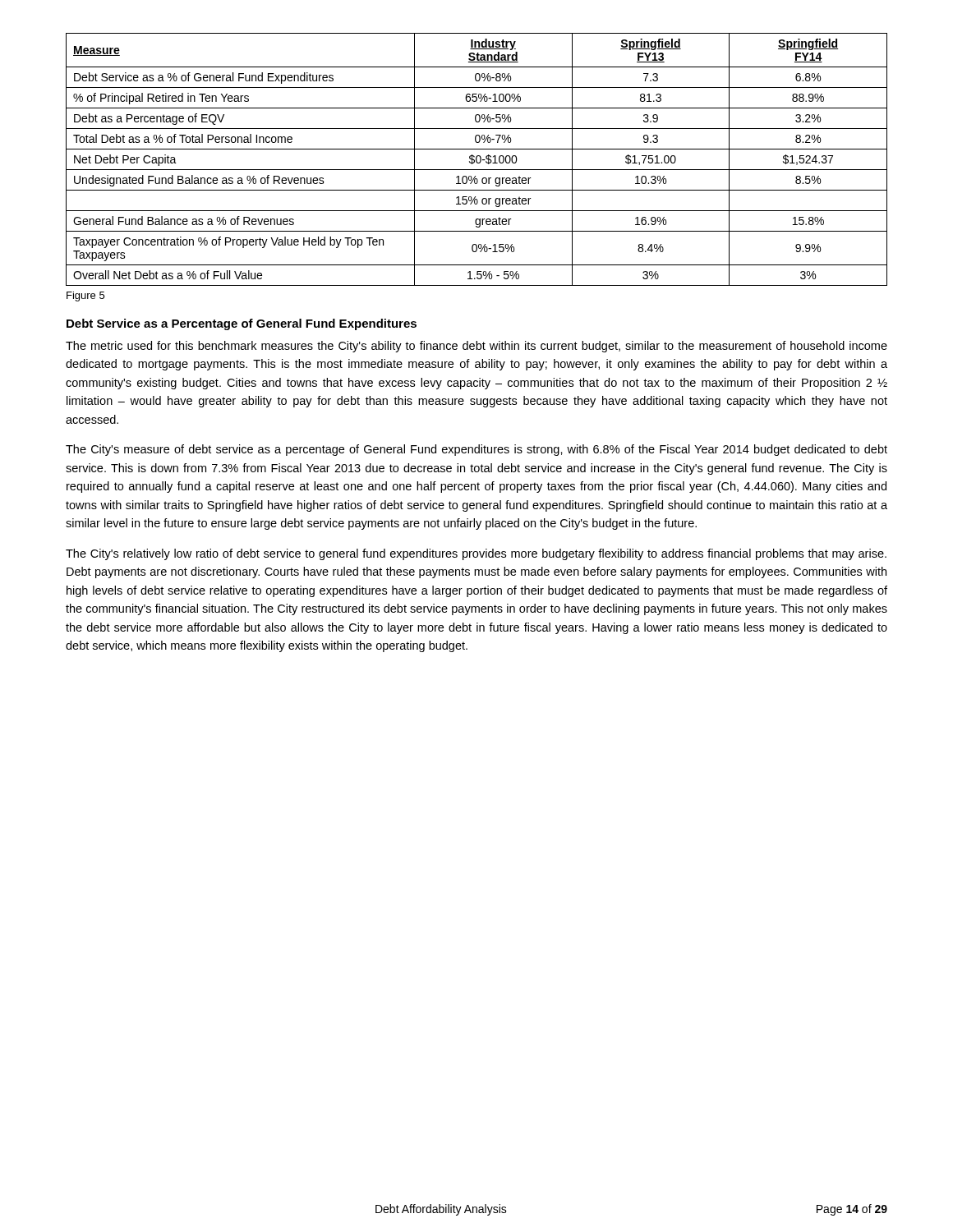Click the section header that begins "Debt Service as a Percentage"

241,323
